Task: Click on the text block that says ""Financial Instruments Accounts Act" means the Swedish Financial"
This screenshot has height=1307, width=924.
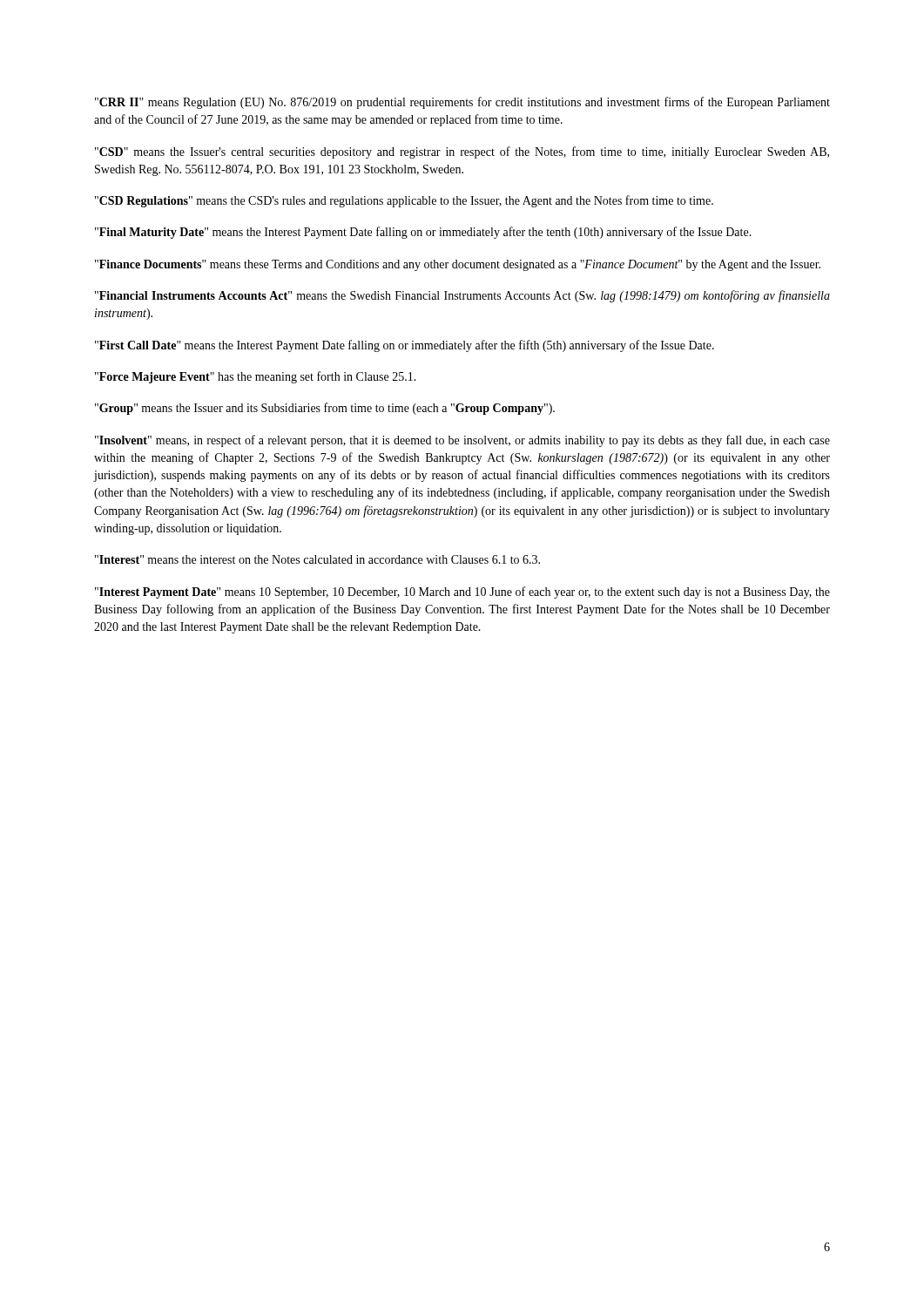Action: point(462,305)
